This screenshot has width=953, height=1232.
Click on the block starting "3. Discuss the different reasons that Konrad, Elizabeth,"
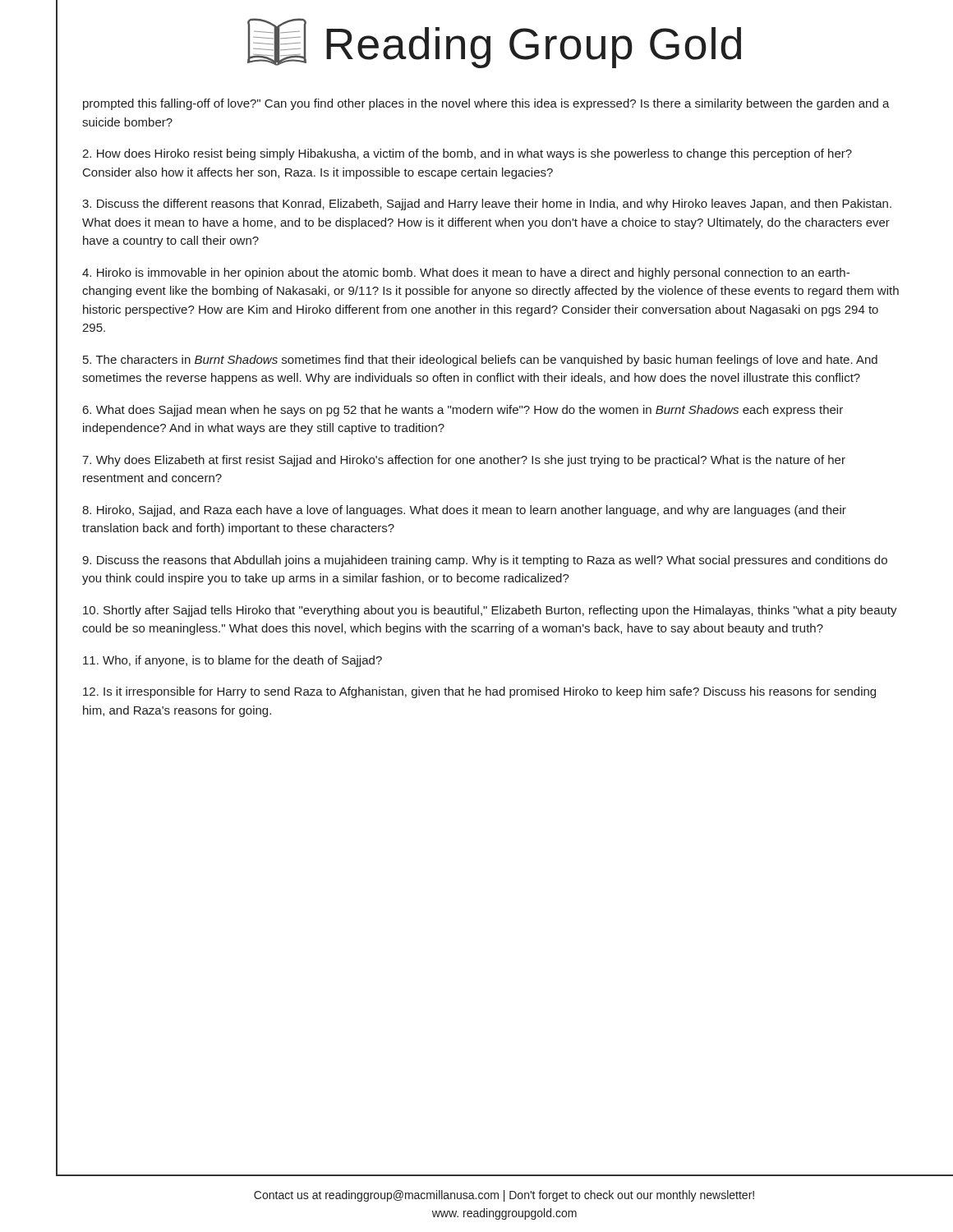pos(487,222)
